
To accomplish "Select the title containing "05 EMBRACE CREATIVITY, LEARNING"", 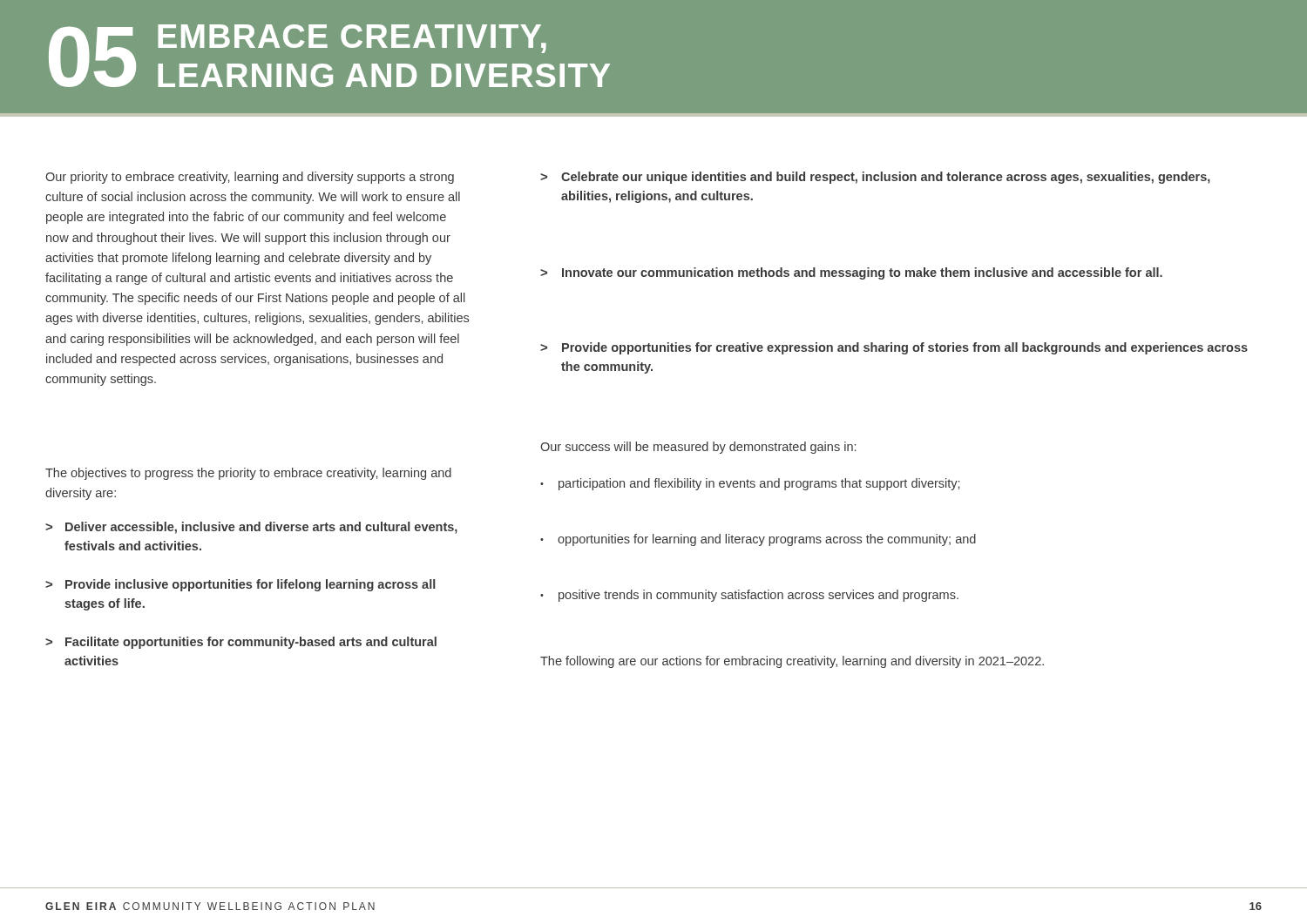I will [329, 57].
